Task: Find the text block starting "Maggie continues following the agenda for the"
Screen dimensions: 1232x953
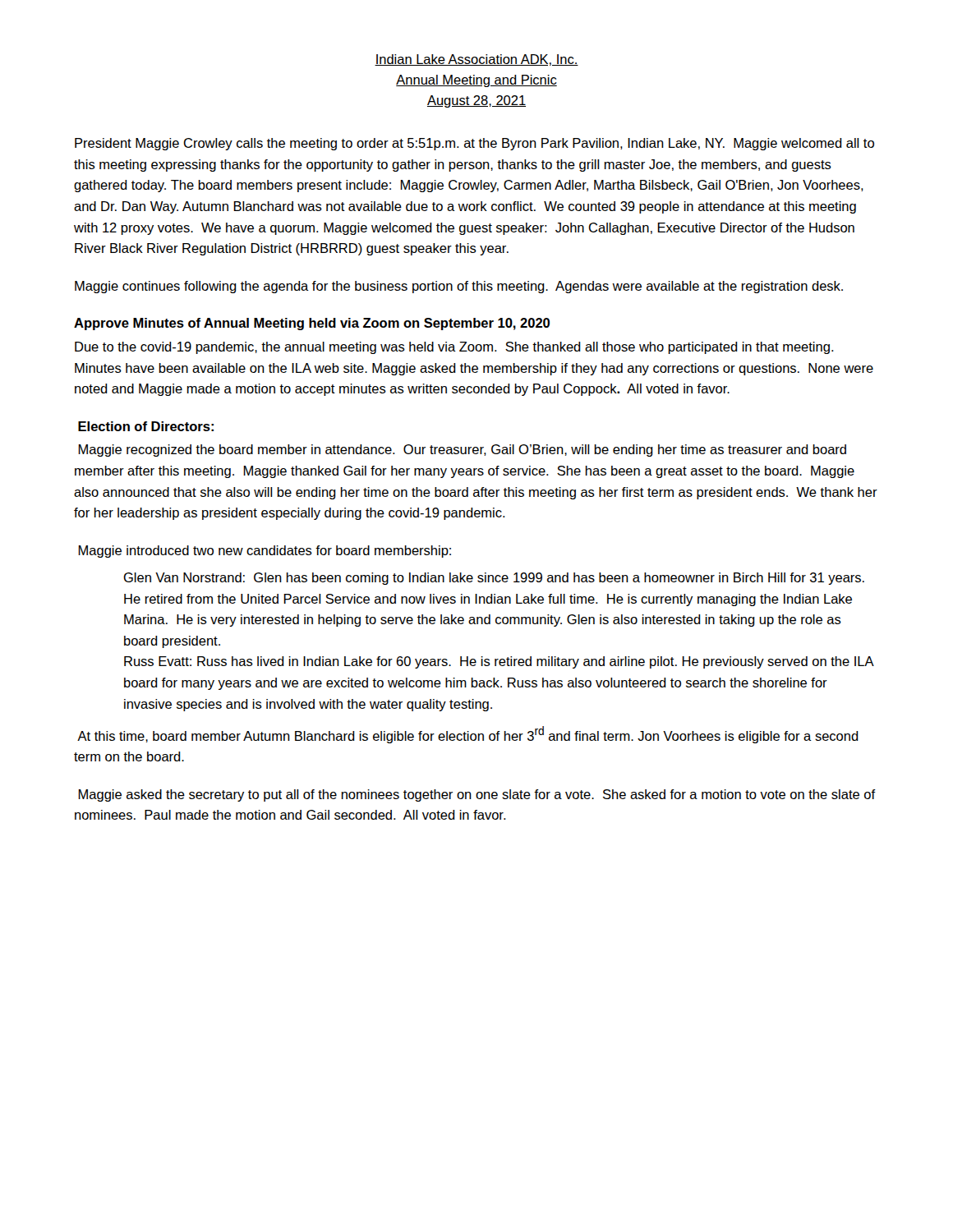Action: [459, 286]
